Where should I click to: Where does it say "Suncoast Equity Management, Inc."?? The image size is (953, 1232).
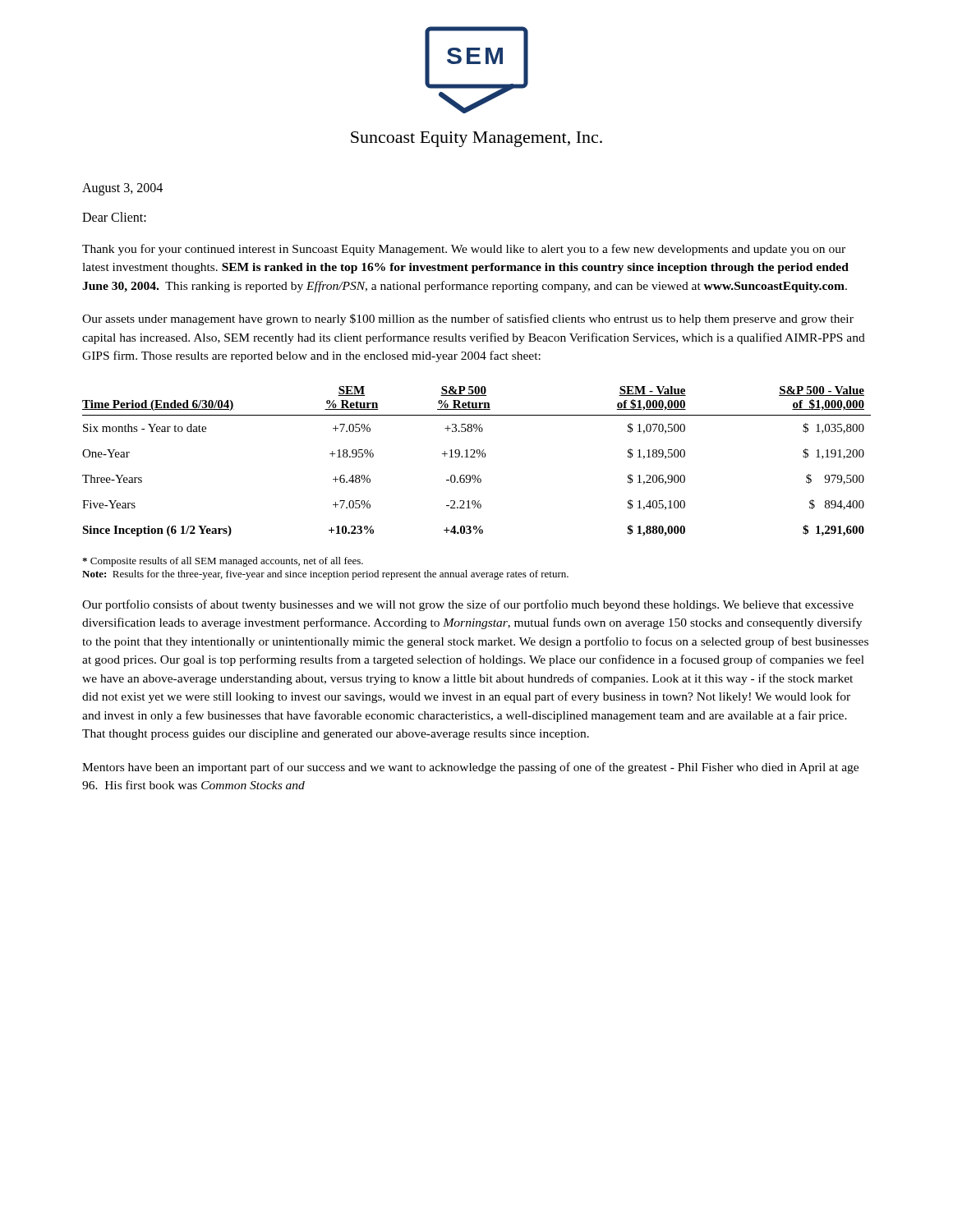tap(476, 137)
